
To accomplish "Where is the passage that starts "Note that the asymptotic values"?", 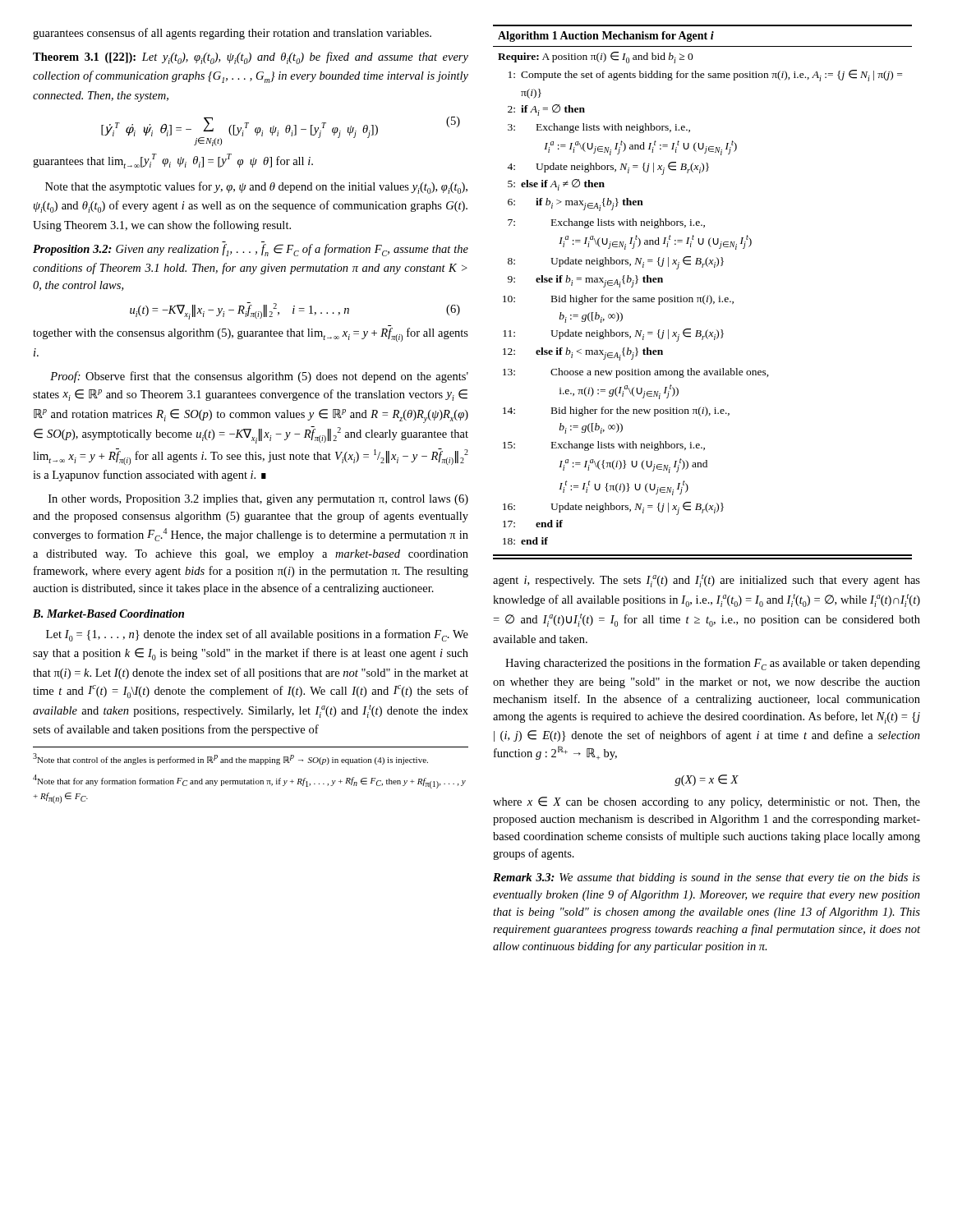I will [x=251, y=205].
